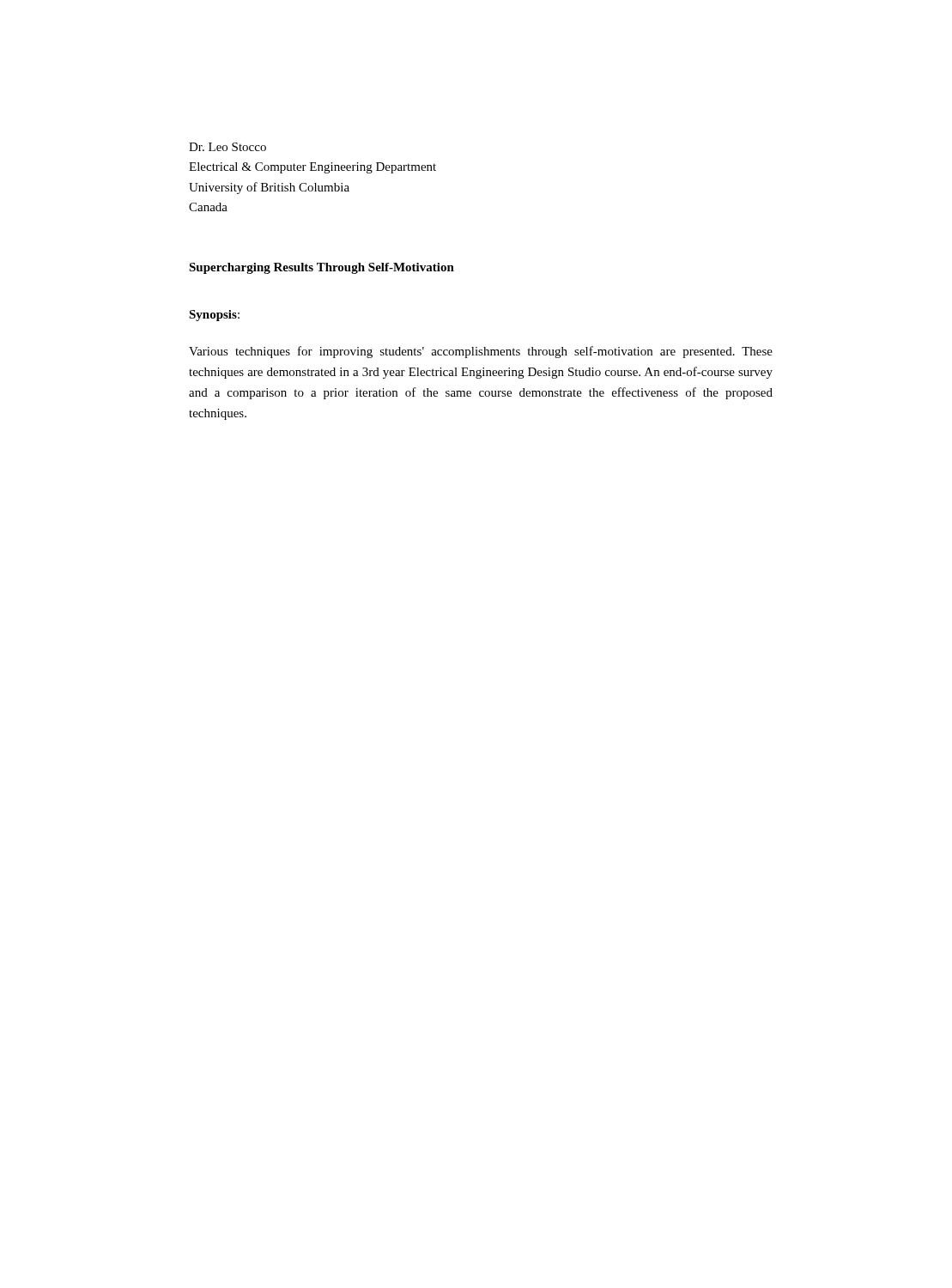
Task: Click on the text block with the text "Various techniques for"
Action: 481,382
